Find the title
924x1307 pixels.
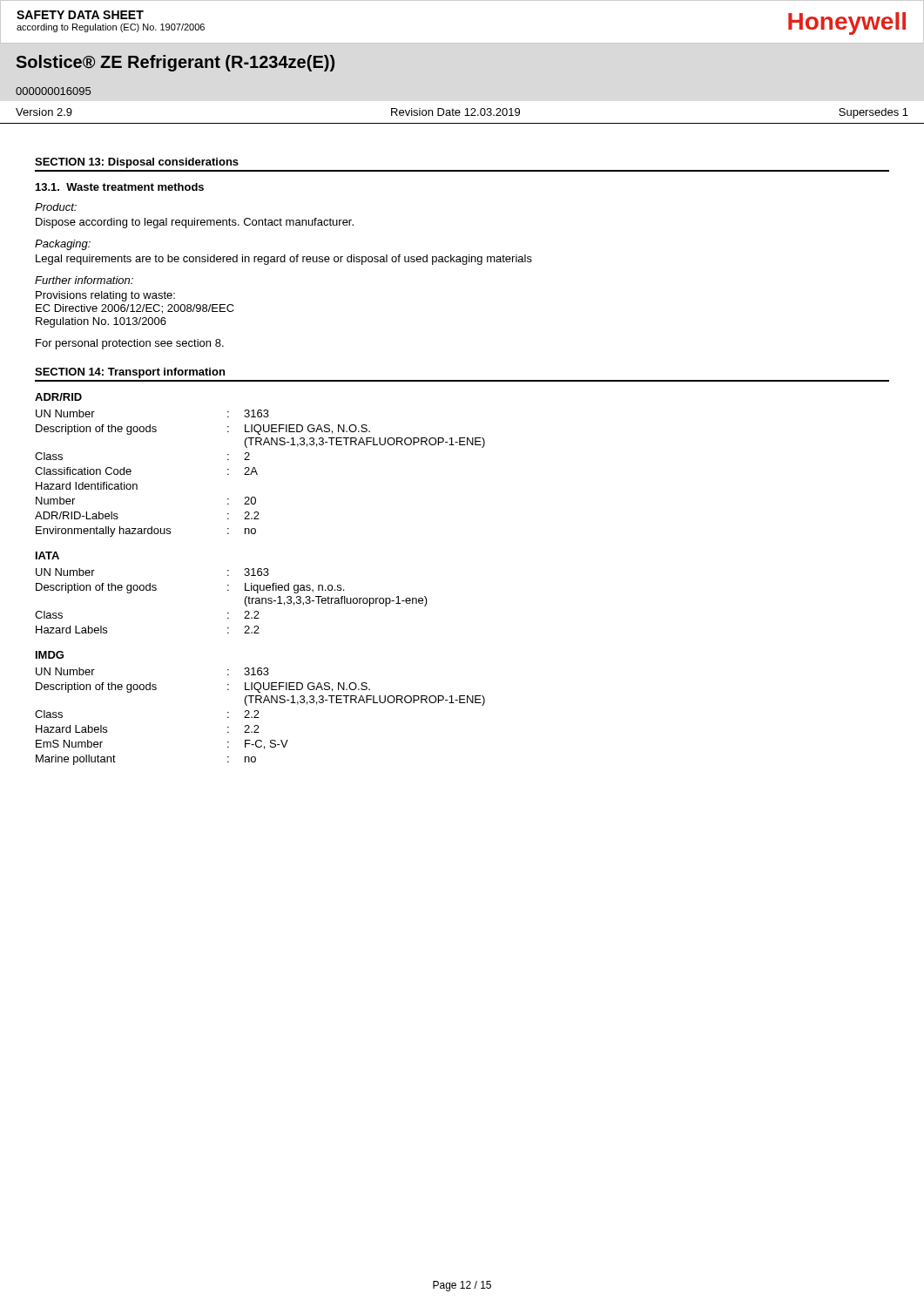point(462,62)
